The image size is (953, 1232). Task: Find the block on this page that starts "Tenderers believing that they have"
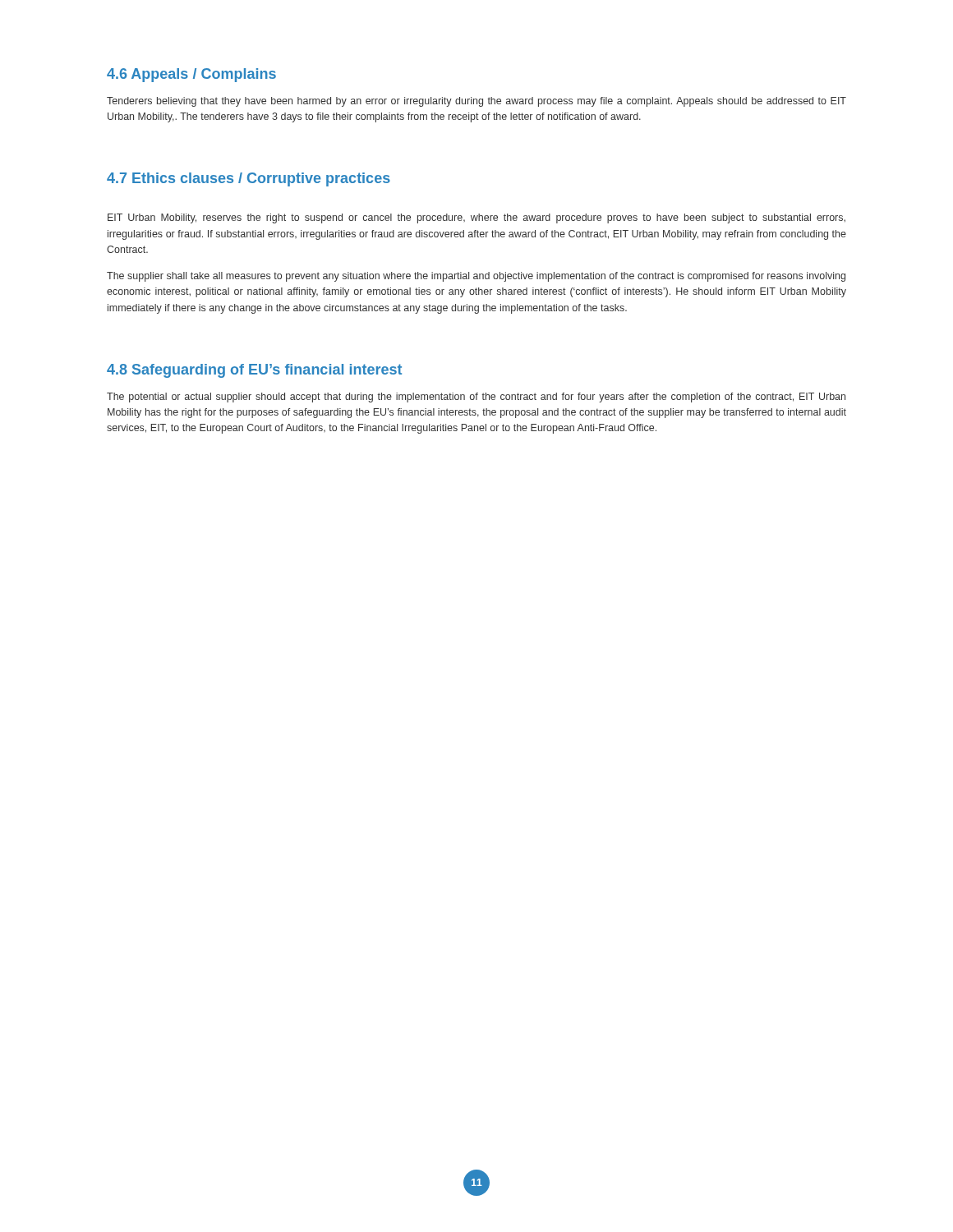pos(476,109)
